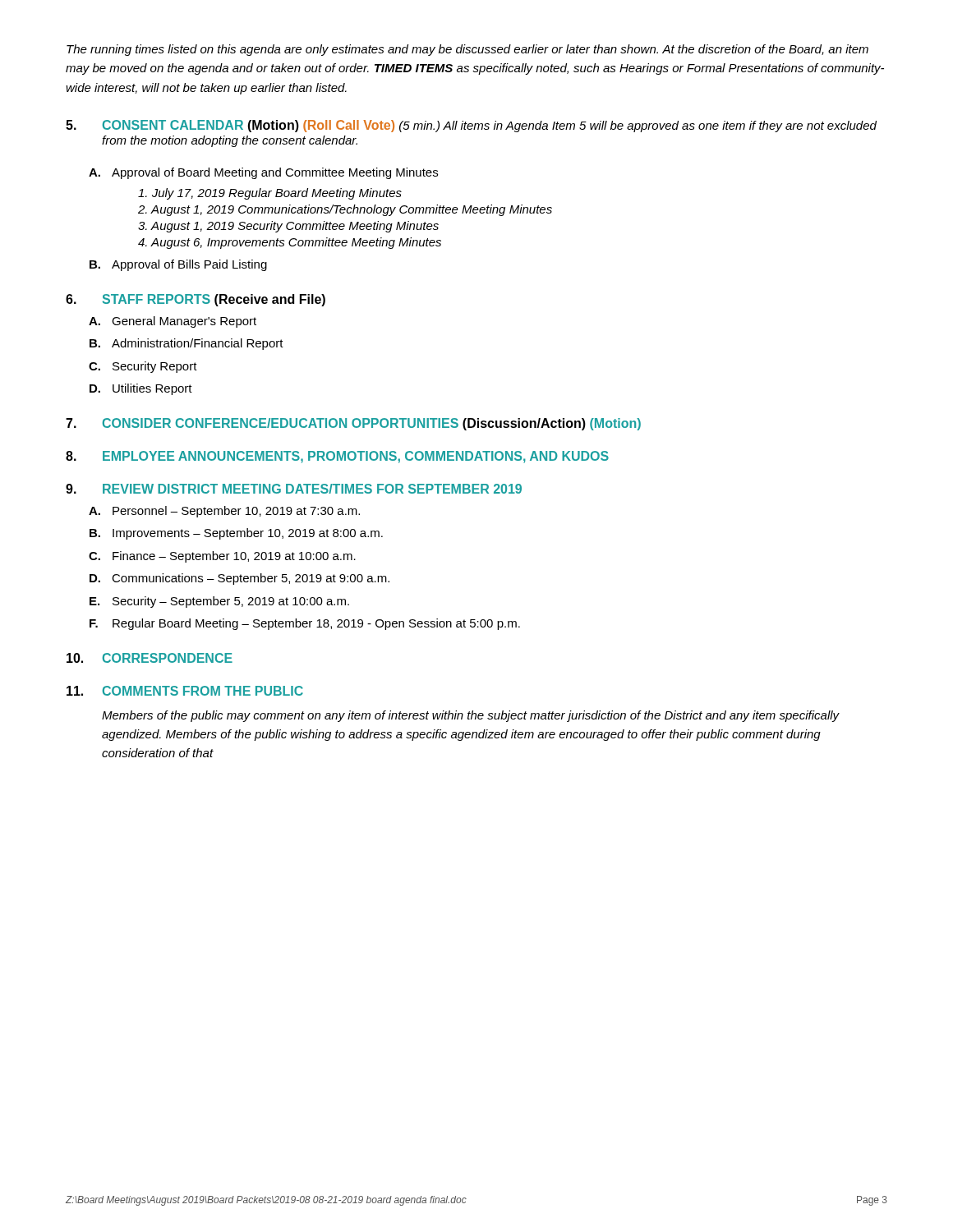Locate the text "A.General Manager's Report"
Screen dimensions: 1232x953
[173, 322]
